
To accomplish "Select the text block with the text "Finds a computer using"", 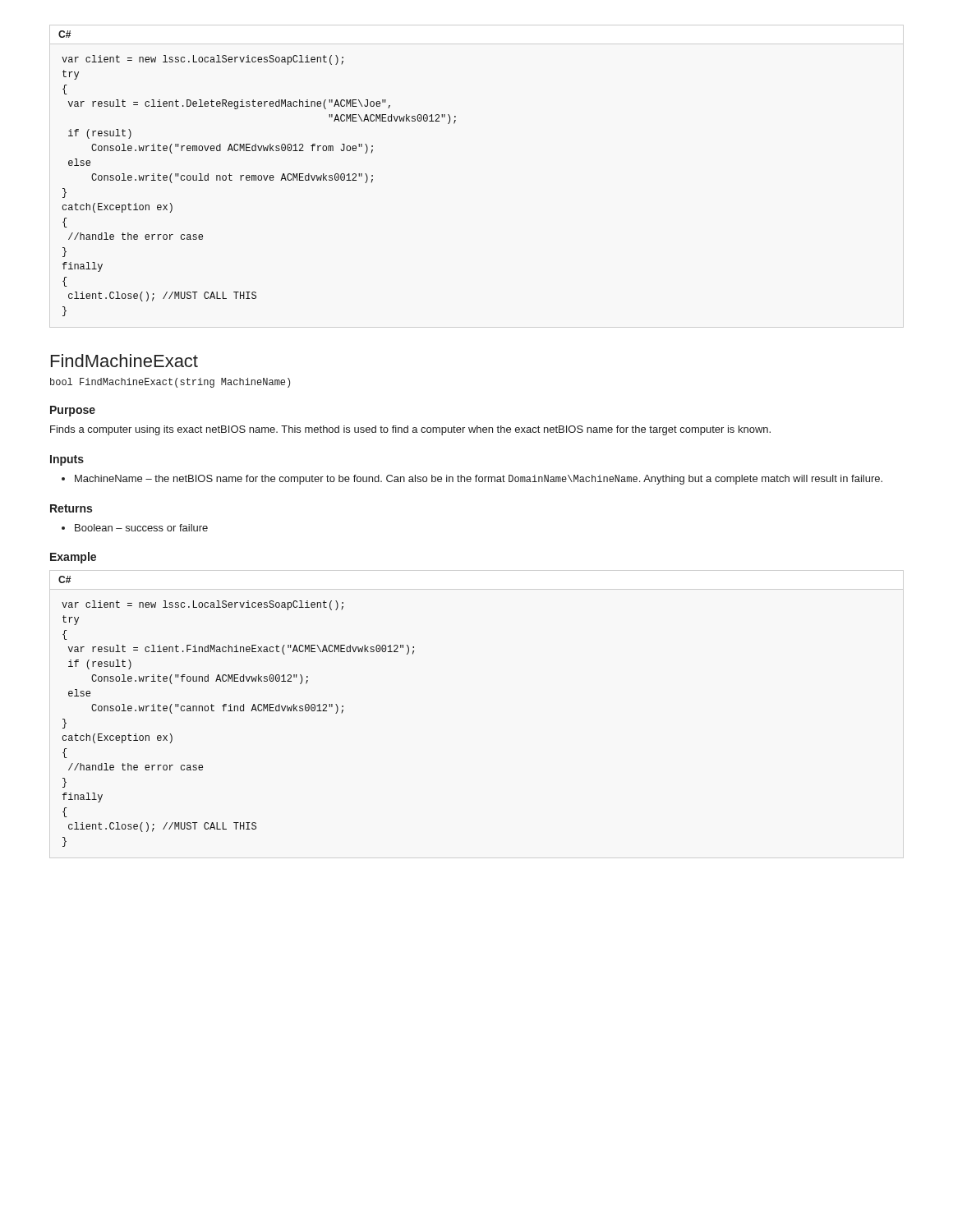I will [476, 429].
